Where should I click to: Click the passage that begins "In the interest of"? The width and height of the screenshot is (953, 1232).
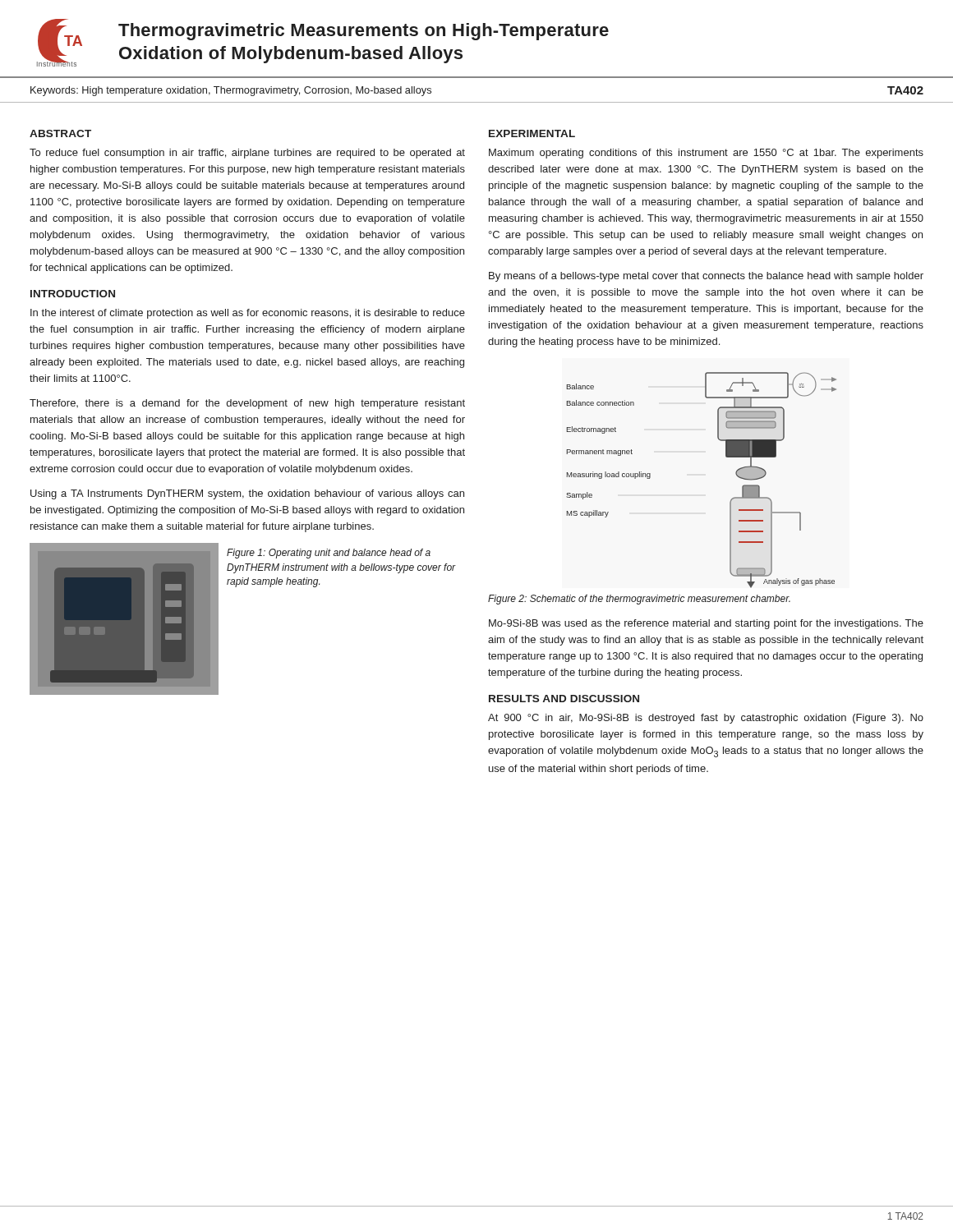[247, 346]
